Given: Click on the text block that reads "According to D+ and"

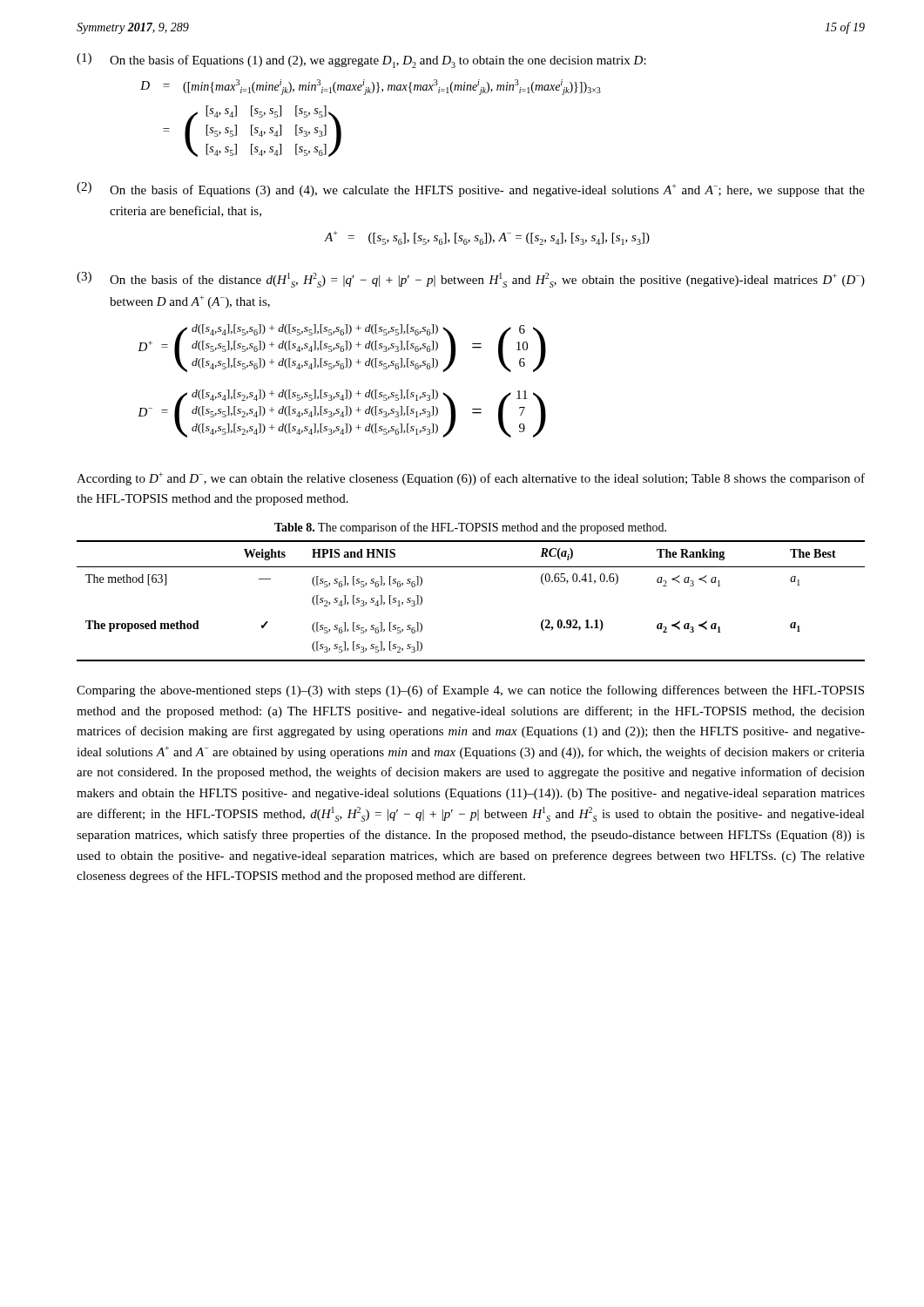Looking at the screenshot, I should coord(471,487).
